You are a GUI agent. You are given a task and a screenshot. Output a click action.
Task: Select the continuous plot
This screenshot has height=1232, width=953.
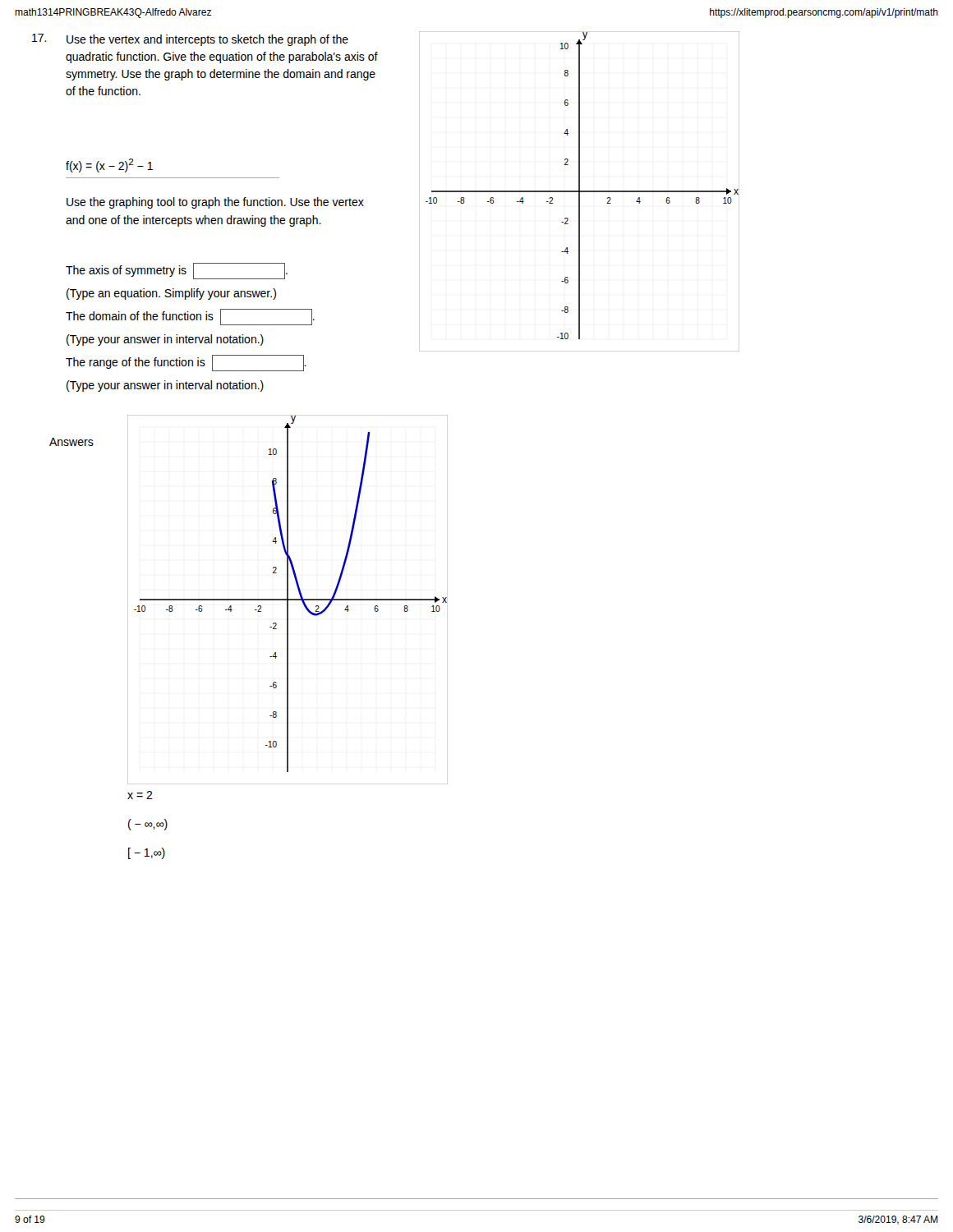(288, 601)
